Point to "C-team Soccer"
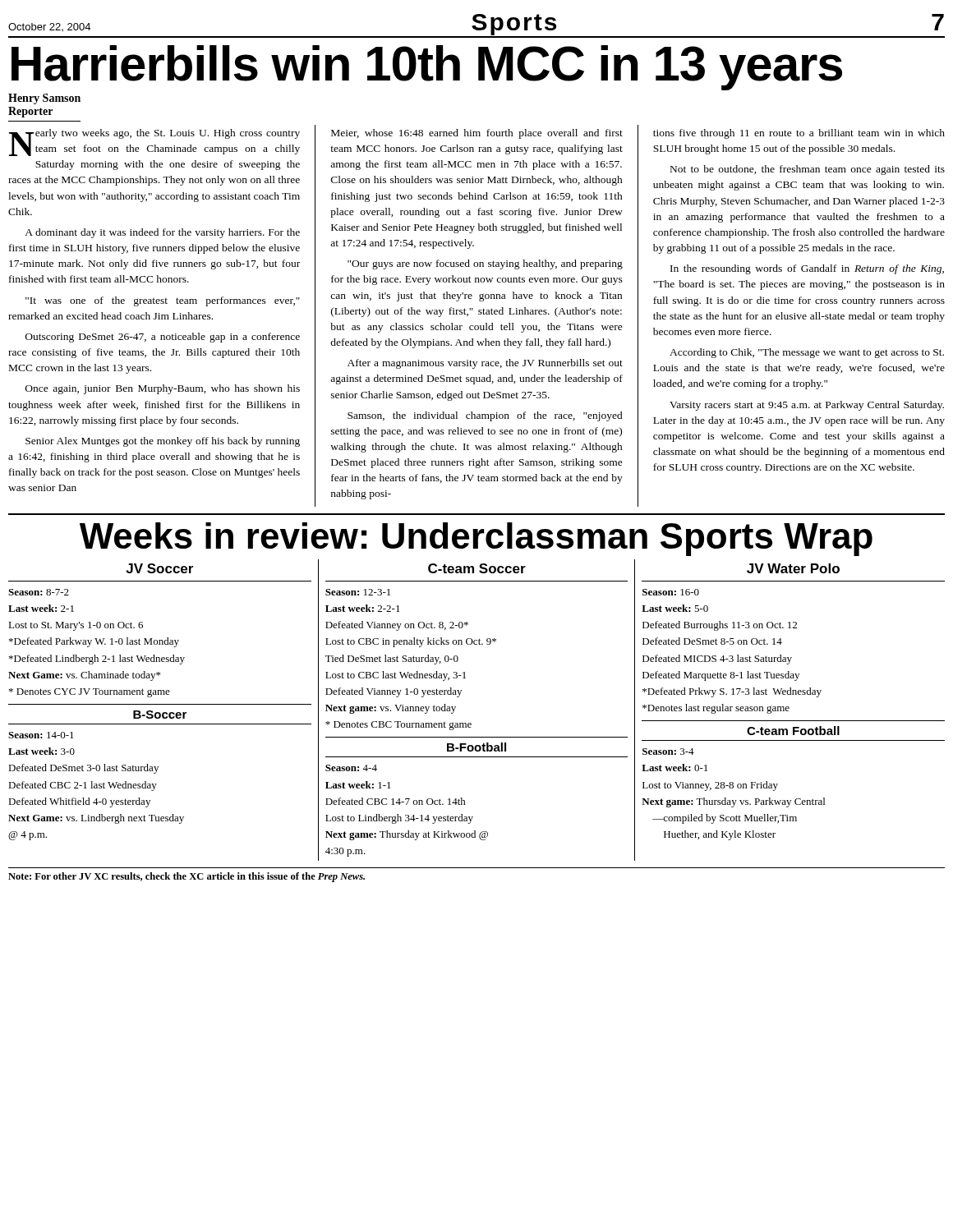 point(476,569)
